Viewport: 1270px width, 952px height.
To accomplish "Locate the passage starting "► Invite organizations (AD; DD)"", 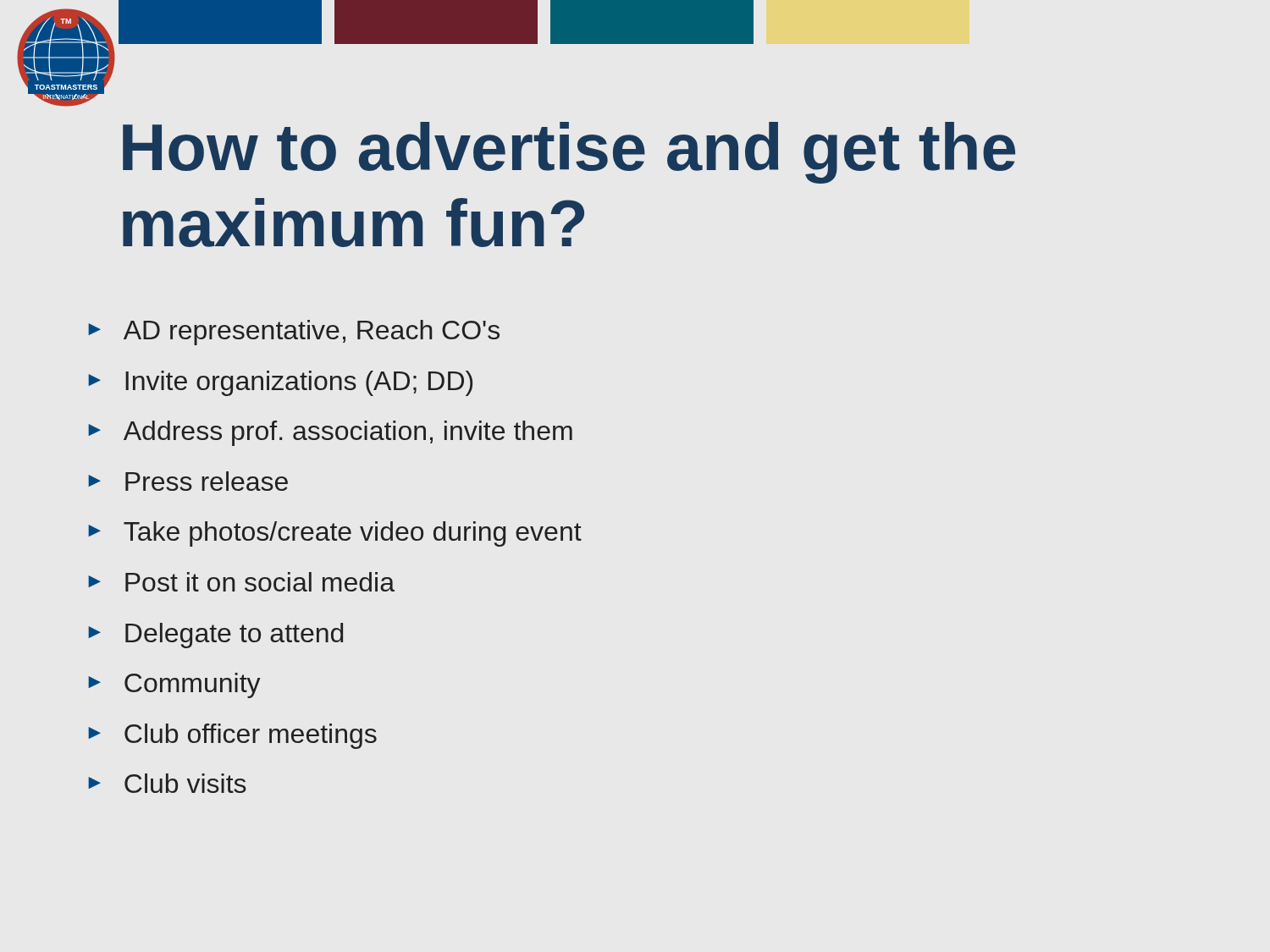I will pos(279,381).
